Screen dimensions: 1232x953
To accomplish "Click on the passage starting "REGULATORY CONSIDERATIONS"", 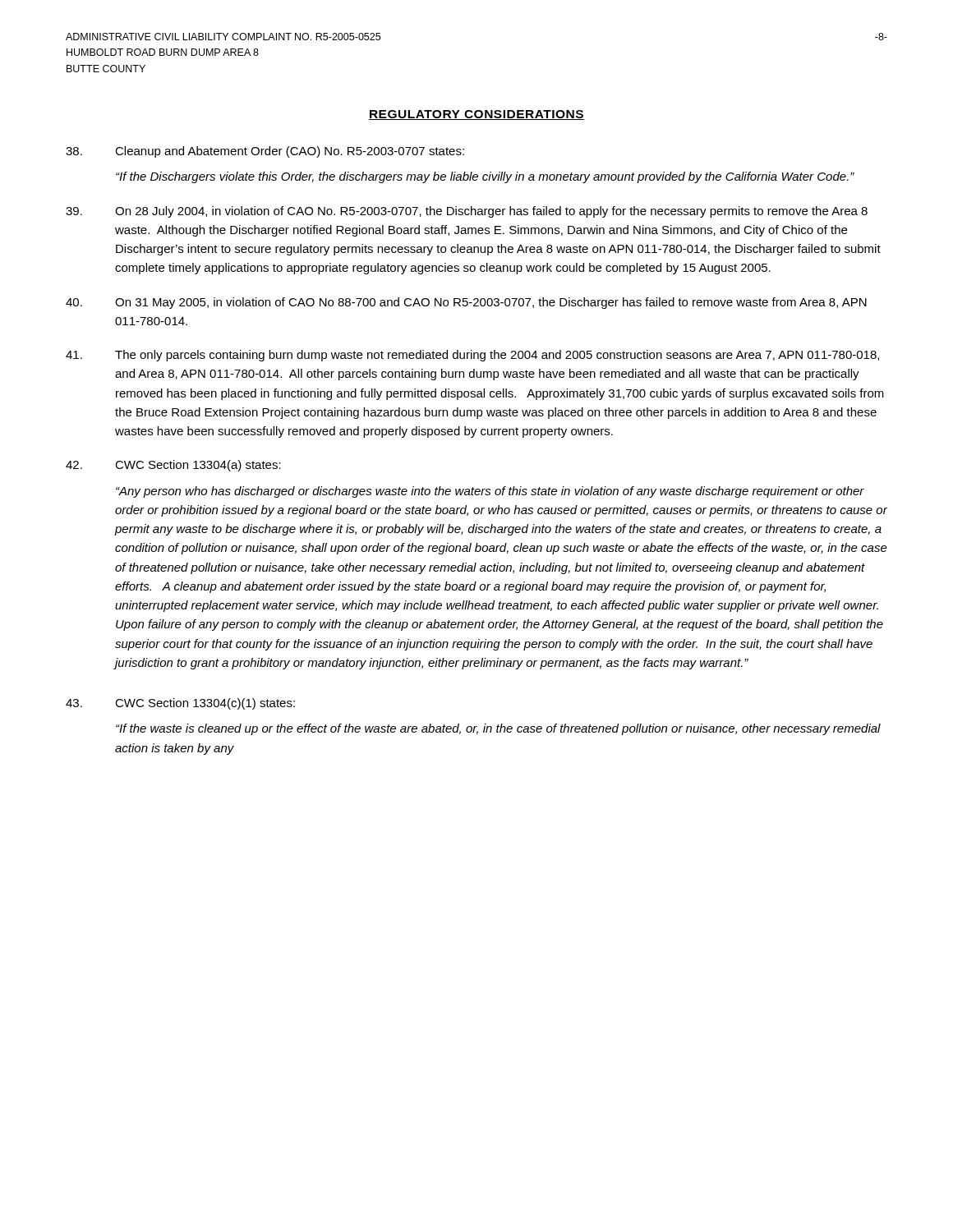I will tap(476, 114).
